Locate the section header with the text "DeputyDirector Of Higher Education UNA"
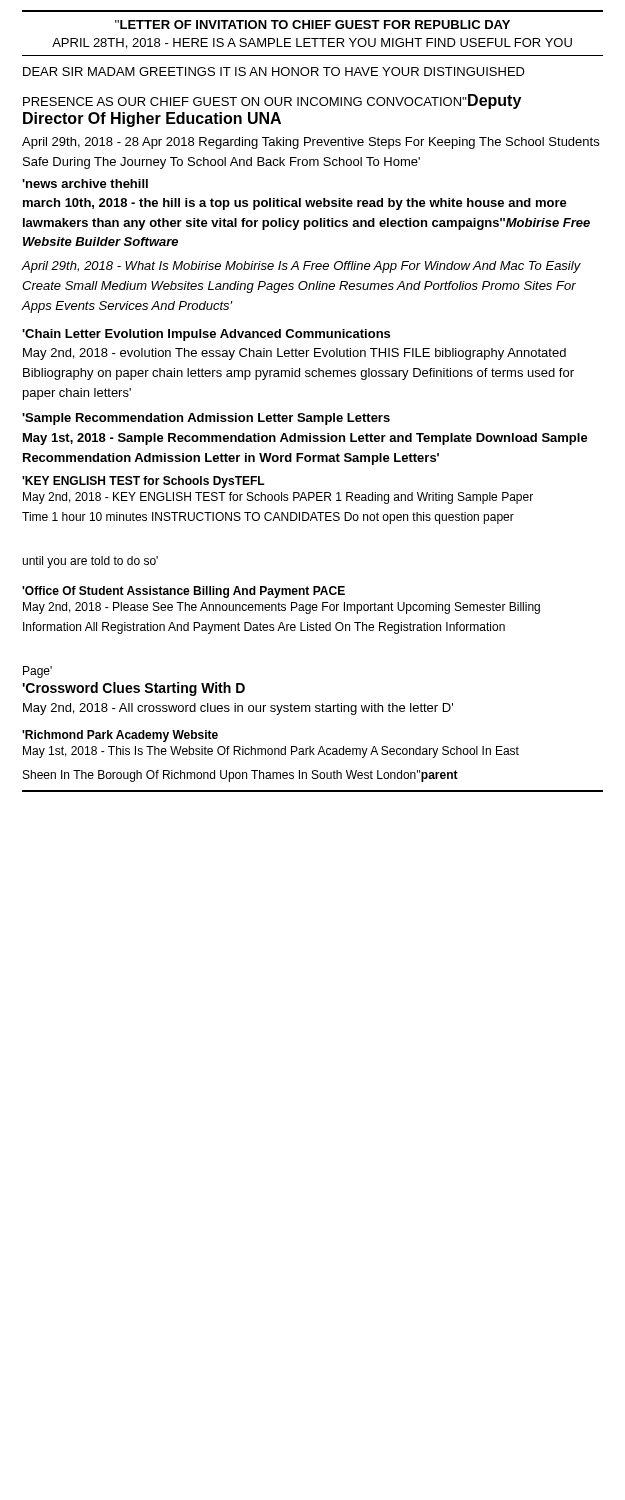The height and width of the screenshot is (1500, 625). [272, 109]
